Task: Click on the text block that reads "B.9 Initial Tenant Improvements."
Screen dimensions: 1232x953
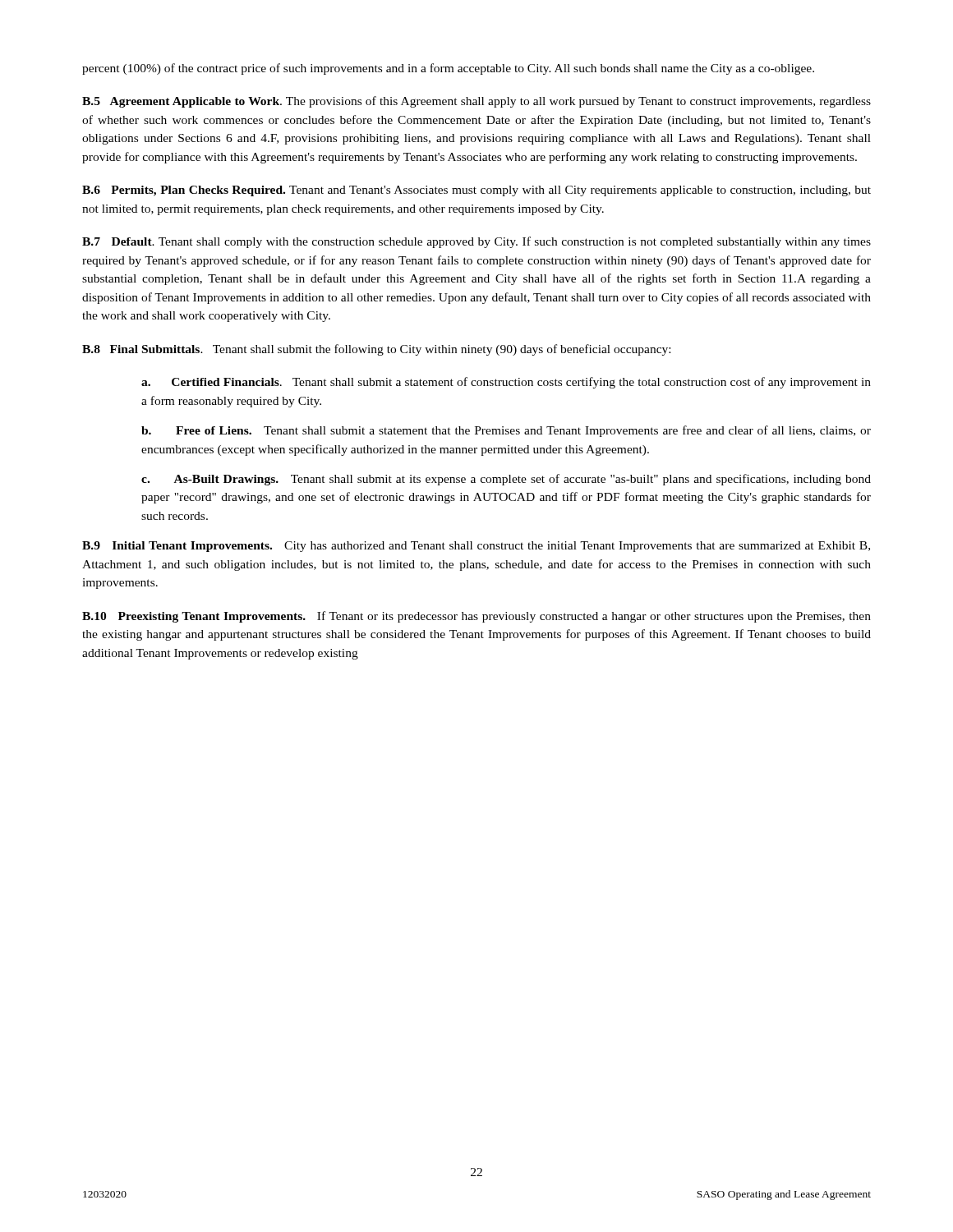Action: (x=476, y=564)
